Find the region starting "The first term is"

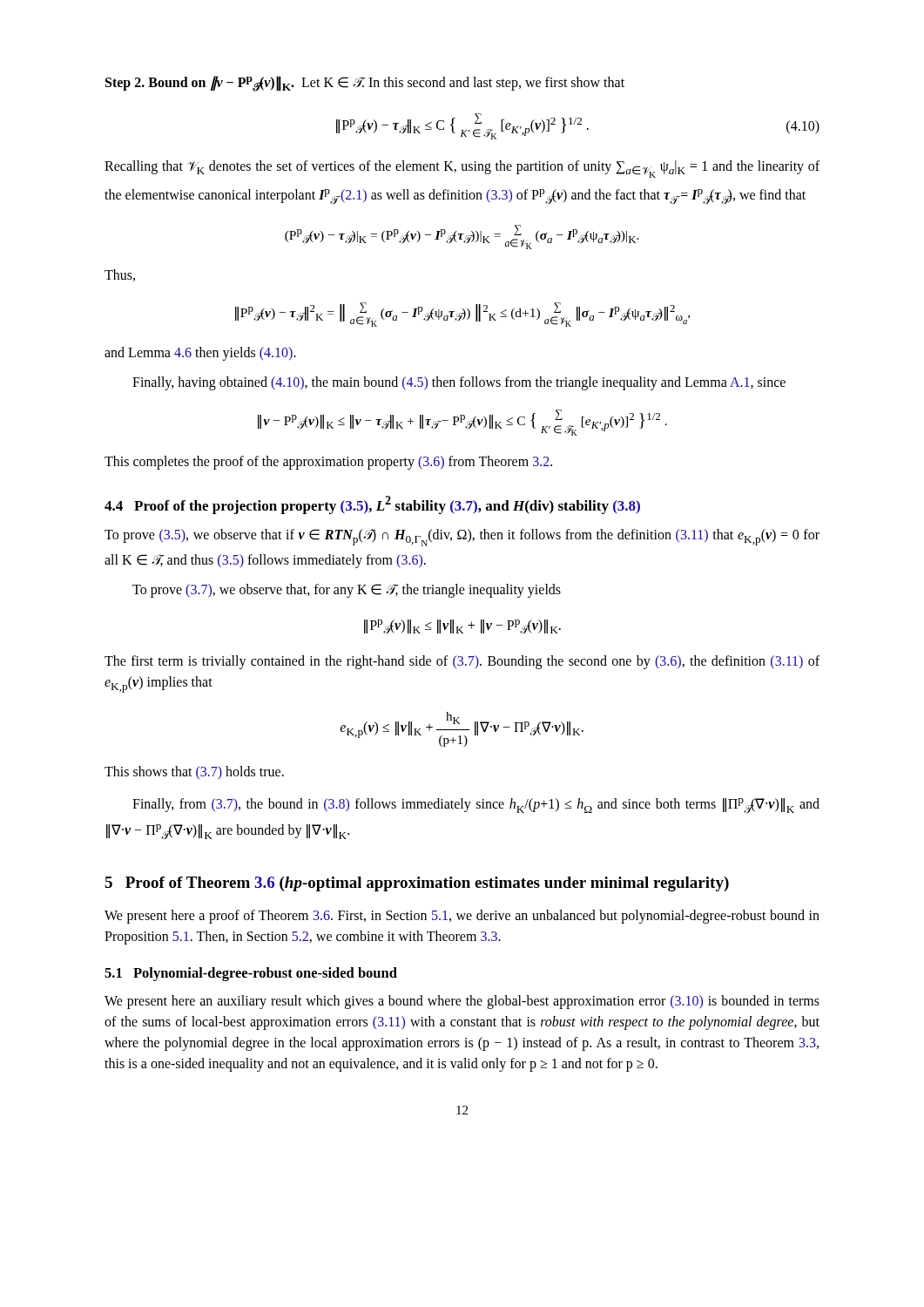click(462, 673)
